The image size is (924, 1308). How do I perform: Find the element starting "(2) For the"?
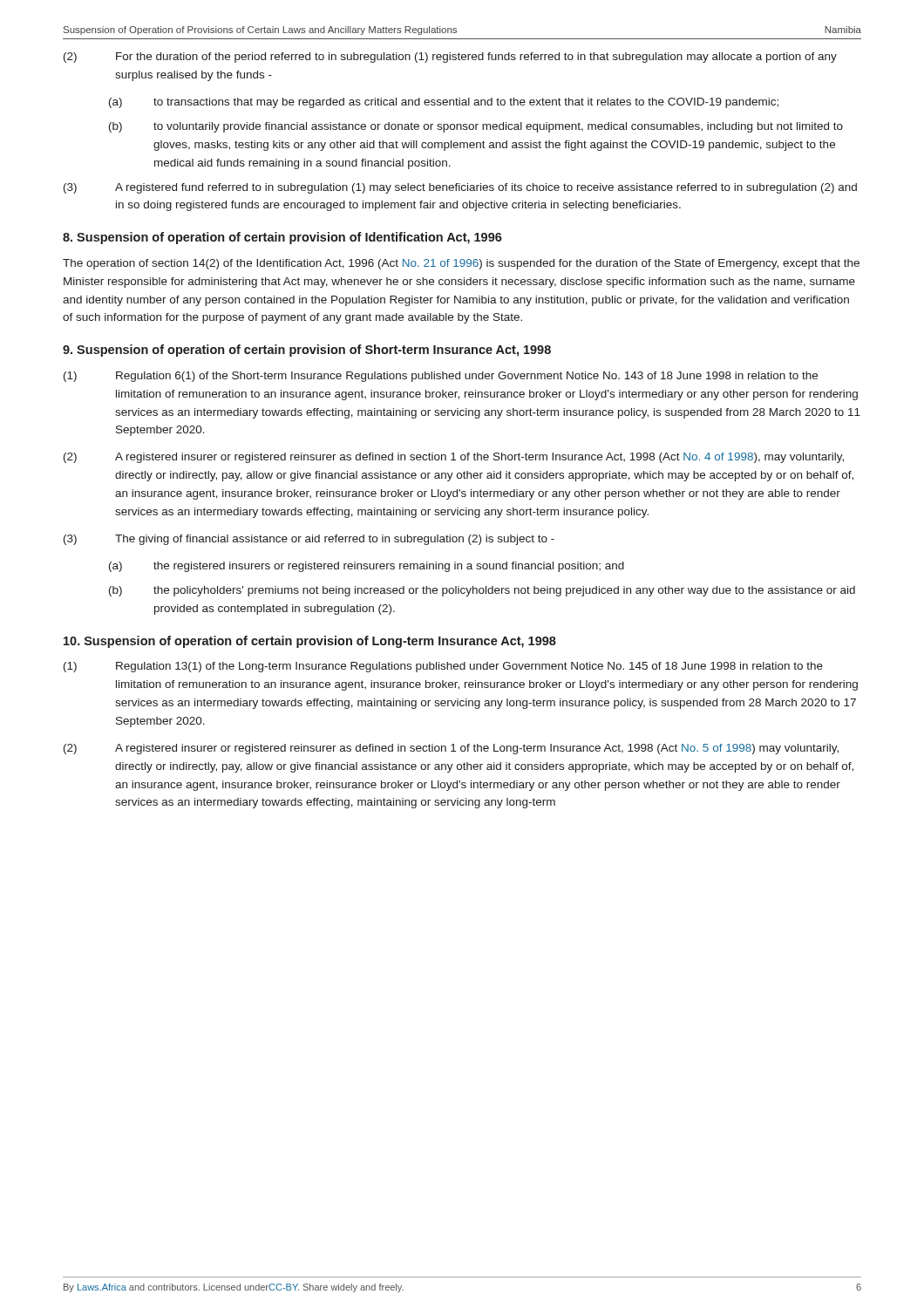462,66
